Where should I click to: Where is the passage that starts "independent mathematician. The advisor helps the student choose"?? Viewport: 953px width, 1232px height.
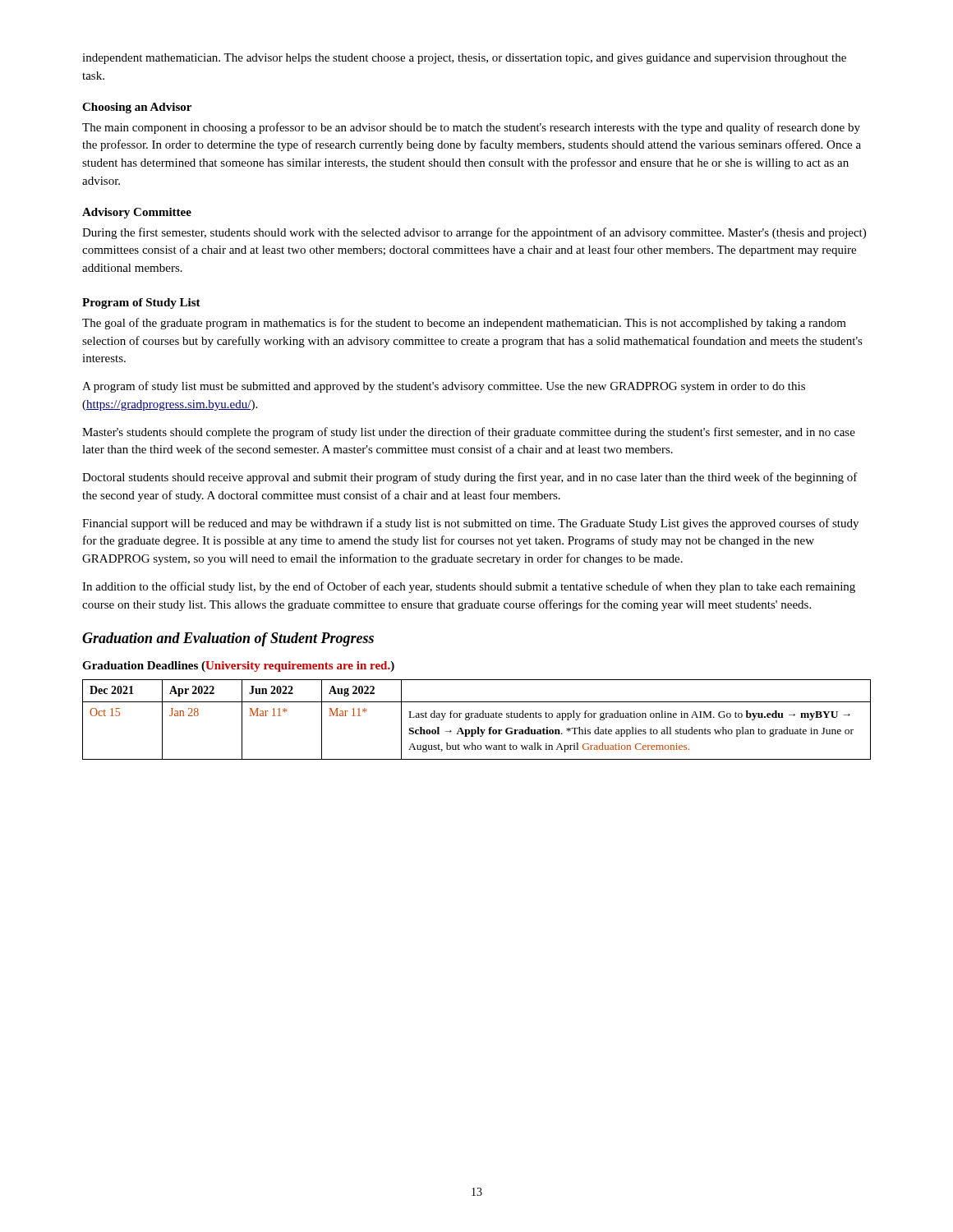pos(476,67)
